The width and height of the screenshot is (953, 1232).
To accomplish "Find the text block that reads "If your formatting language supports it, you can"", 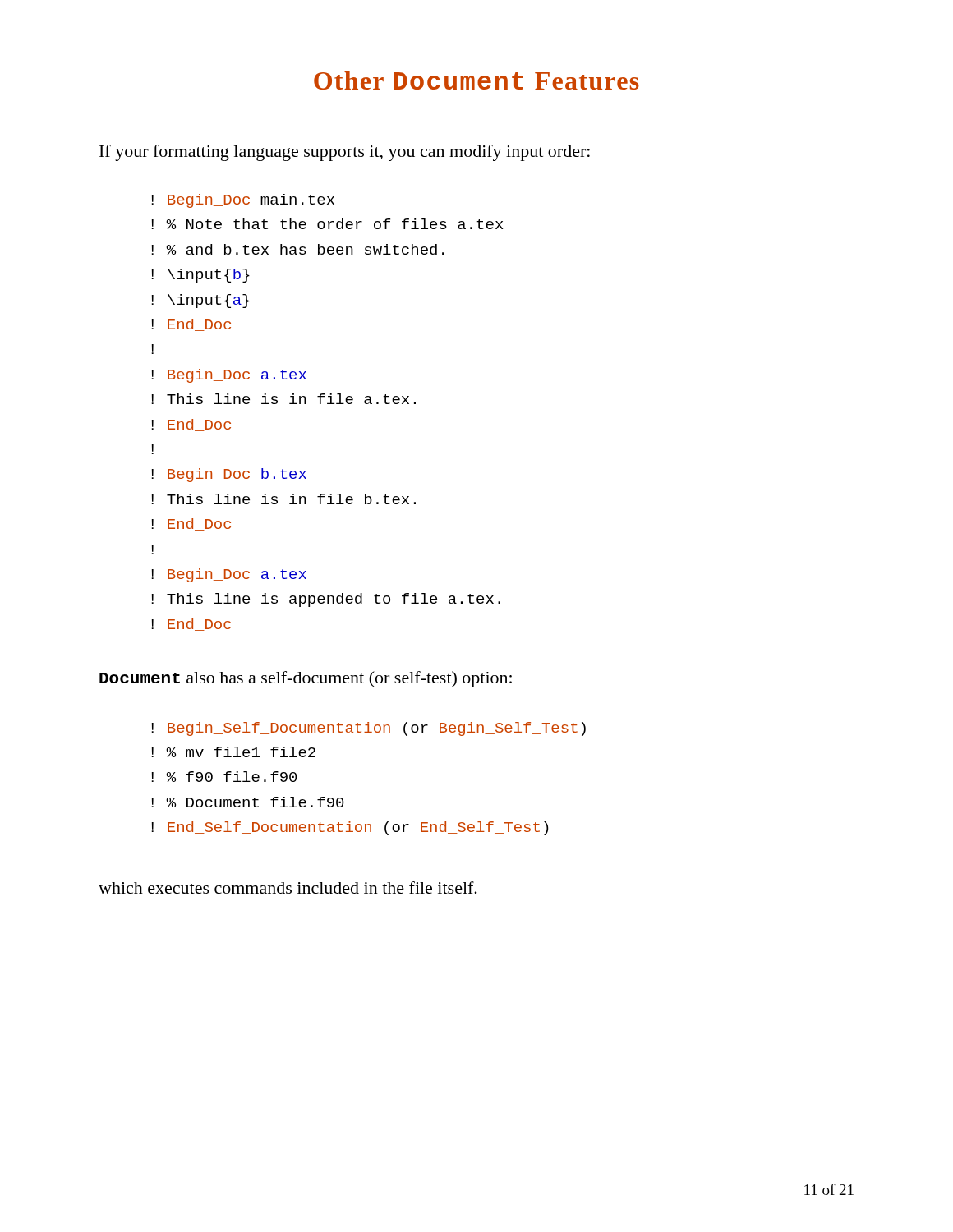I will (x=345, y=151).
